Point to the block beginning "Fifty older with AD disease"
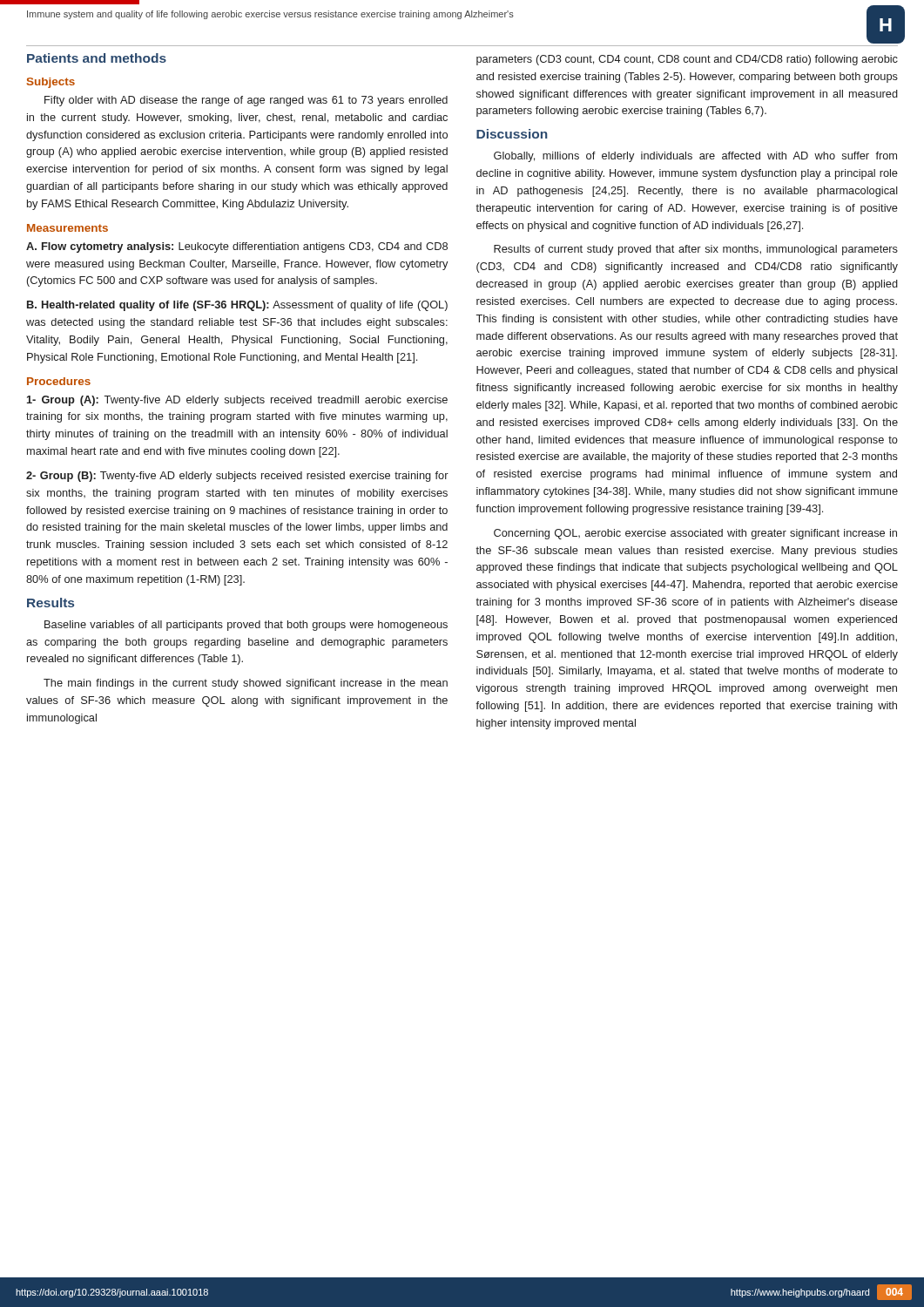 pos(237,152)
